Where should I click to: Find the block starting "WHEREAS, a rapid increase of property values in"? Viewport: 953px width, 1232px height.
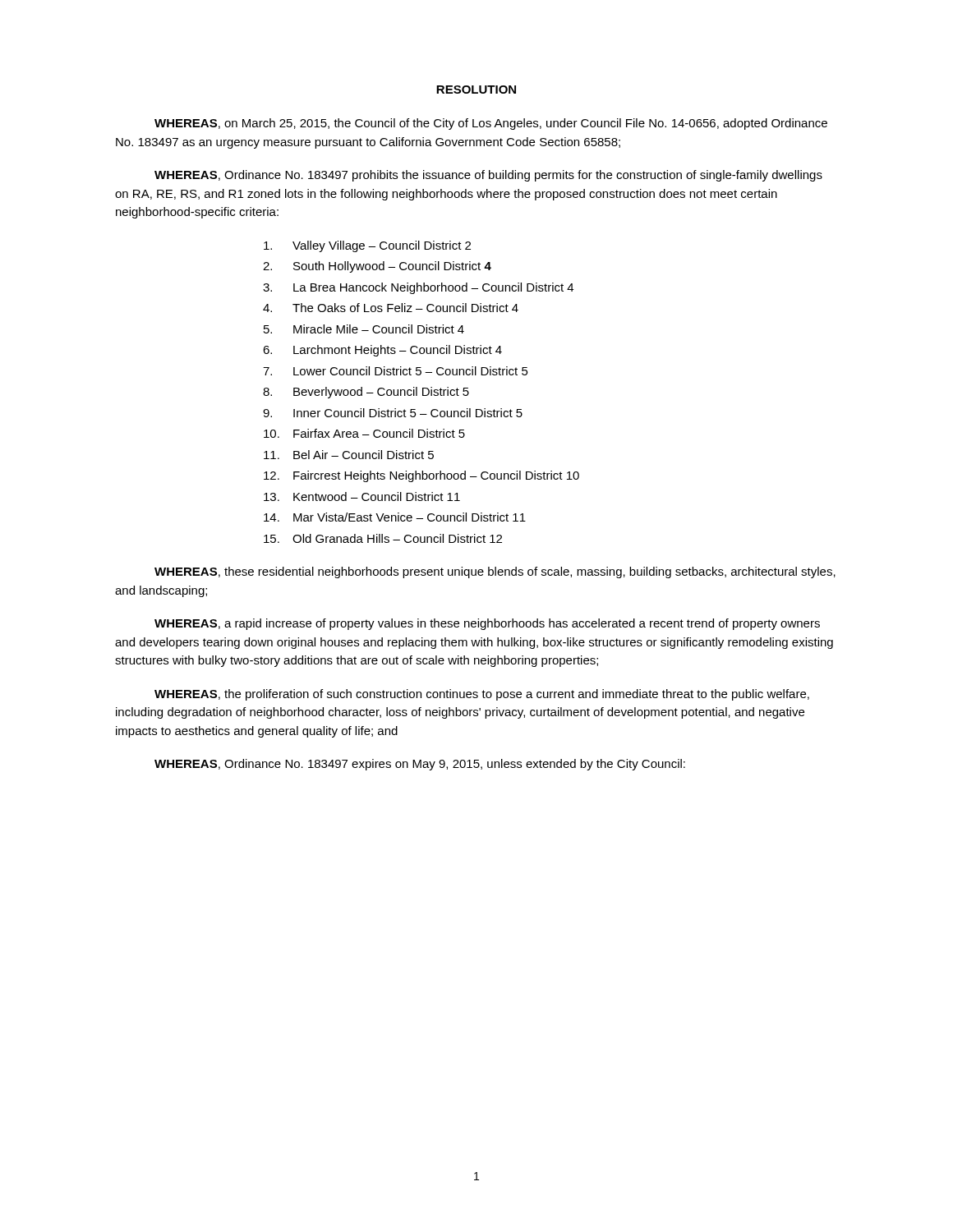tap(474, 641)
